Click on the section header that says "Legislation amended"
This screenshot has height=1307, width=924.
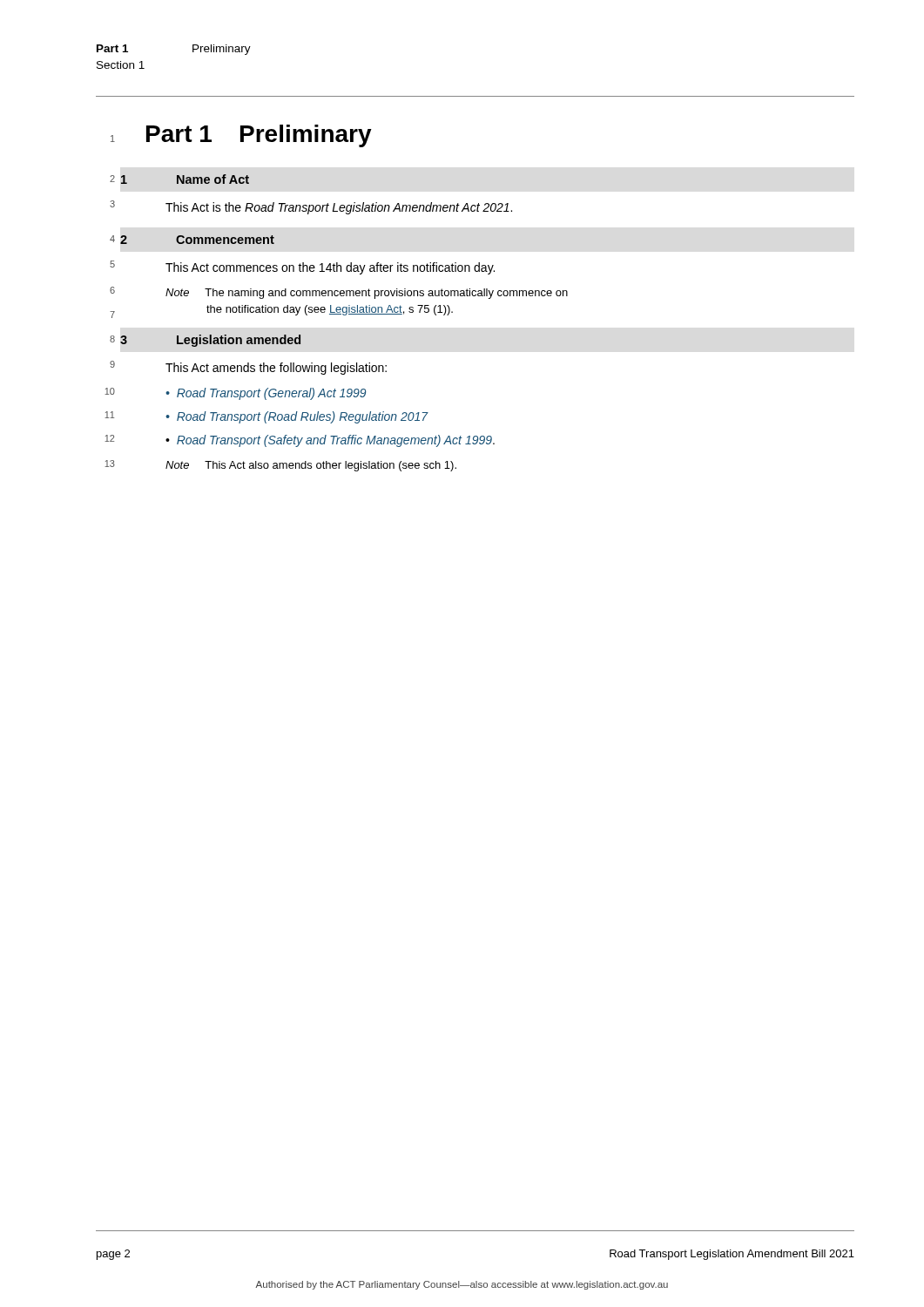239,340
